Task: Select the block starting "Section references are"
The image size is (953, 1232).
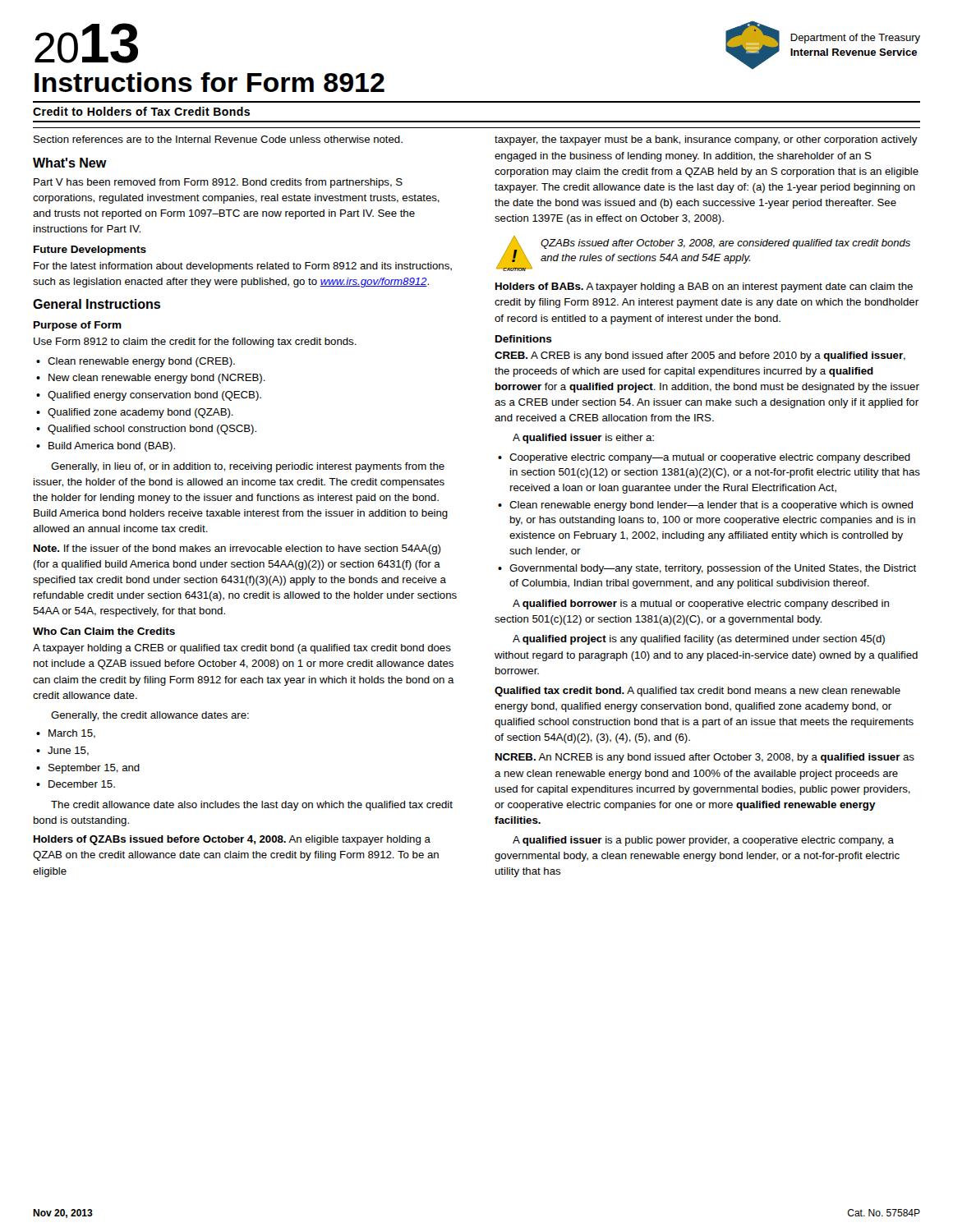Action: point(246,140)
